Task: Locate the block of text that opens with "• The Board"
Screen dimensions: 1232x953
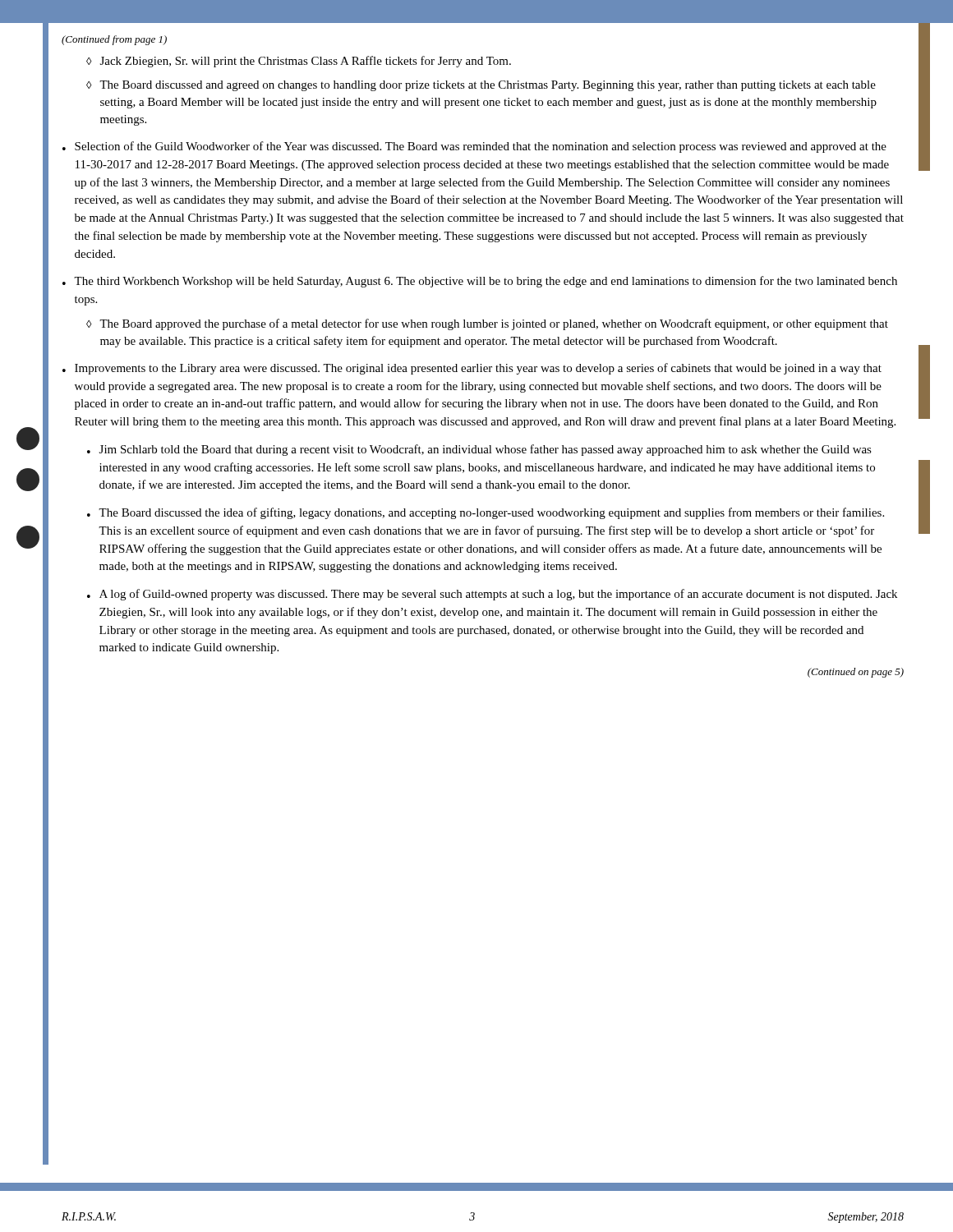Action: [495, 540]
